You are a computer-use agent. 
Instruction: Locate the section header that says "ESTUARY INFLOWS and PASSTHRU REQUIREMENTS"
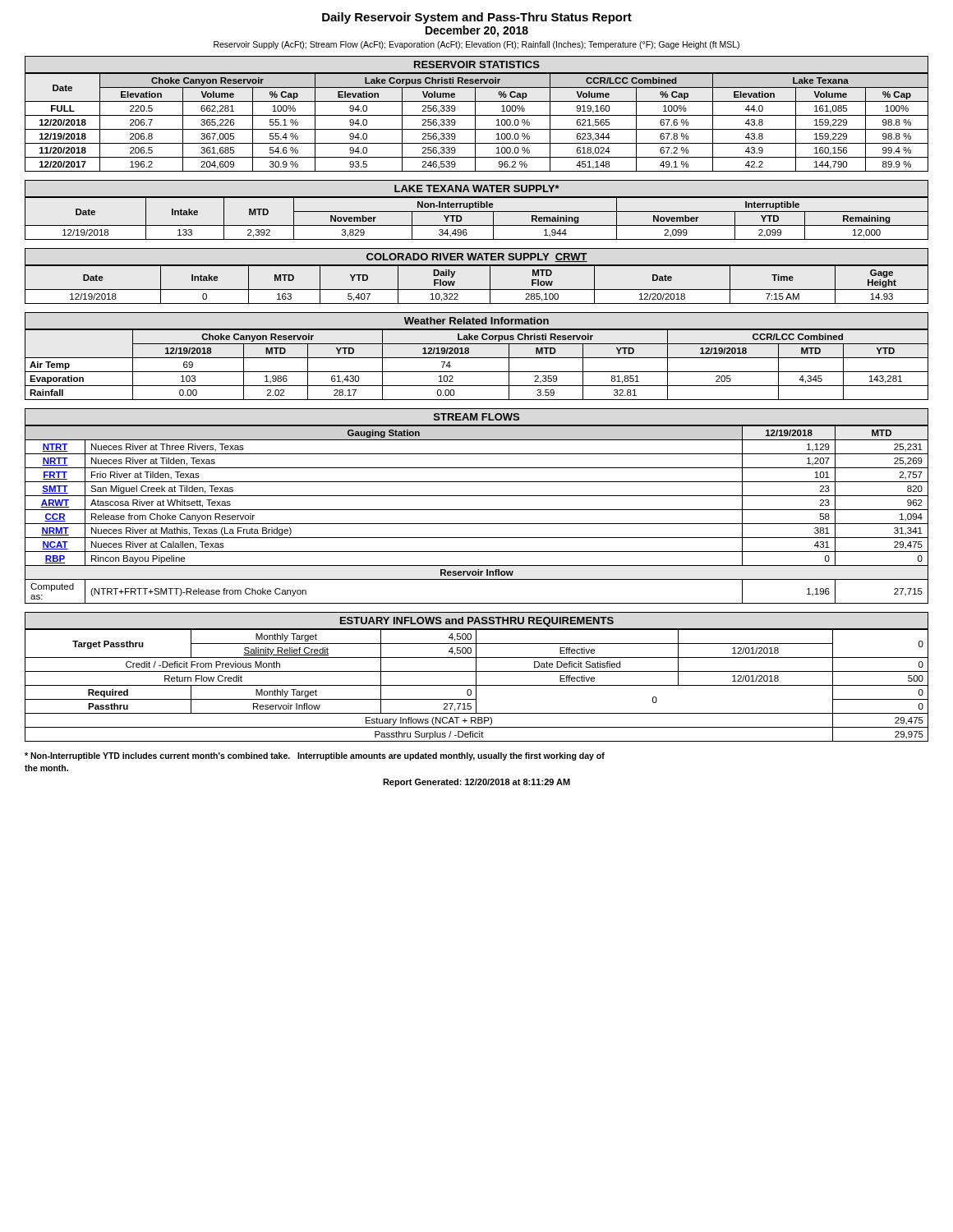pos(476,621)
